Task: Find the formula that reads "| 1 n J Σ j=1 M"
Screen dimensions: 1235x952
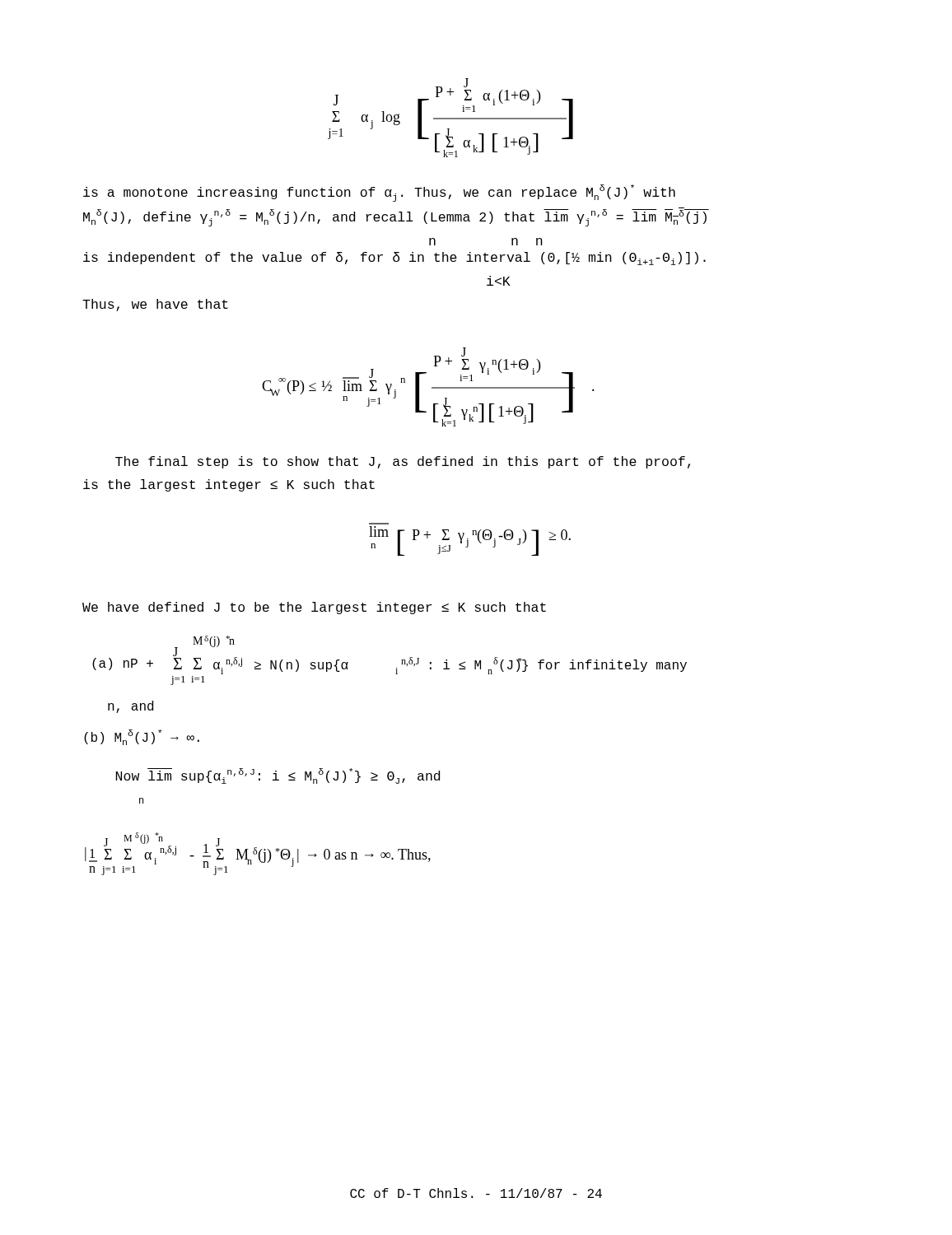Action: click(258, 854)
